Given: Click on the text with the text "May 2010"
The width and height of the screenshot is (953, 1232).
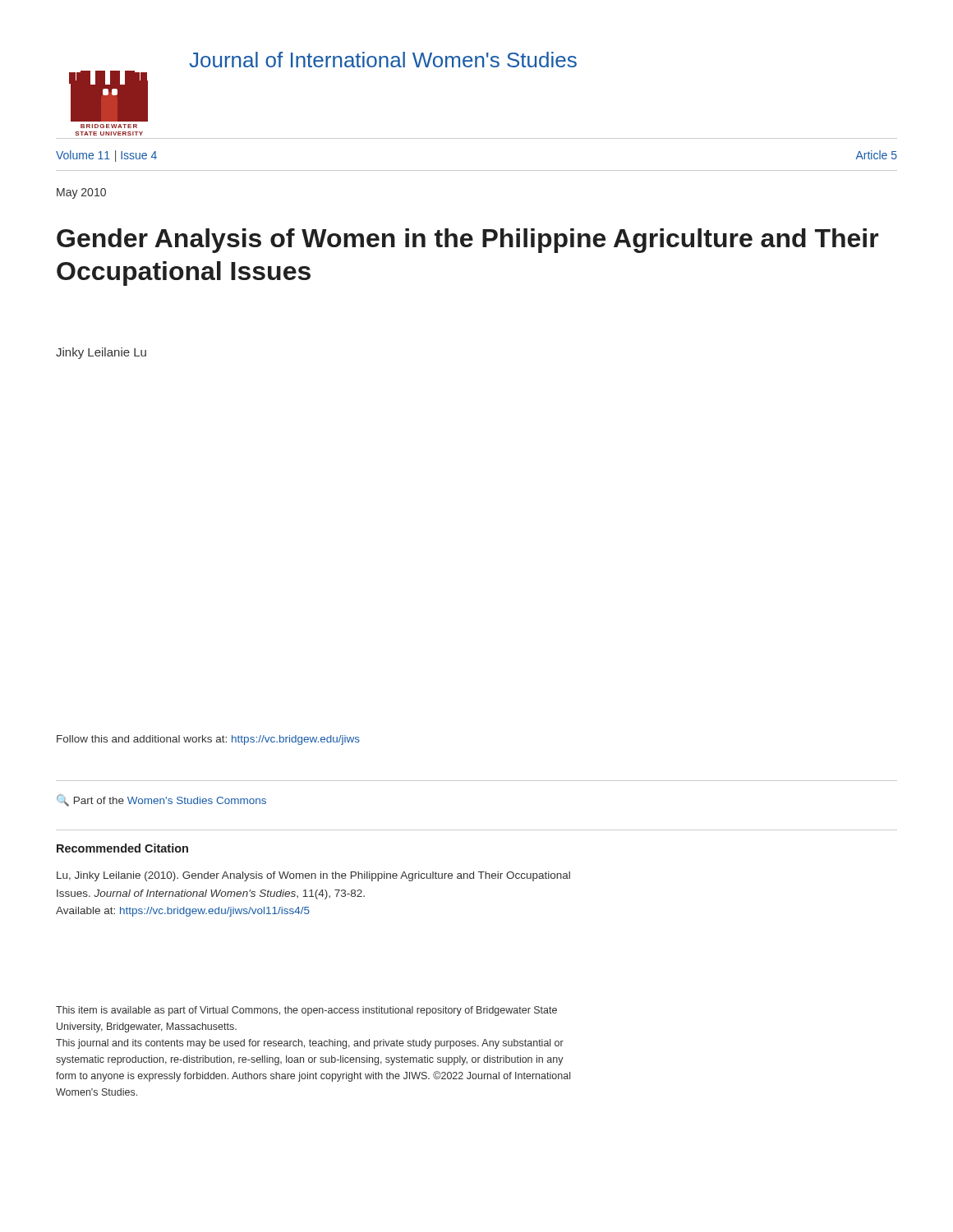Looking at the screenshot, I should (x=81, y=192).
